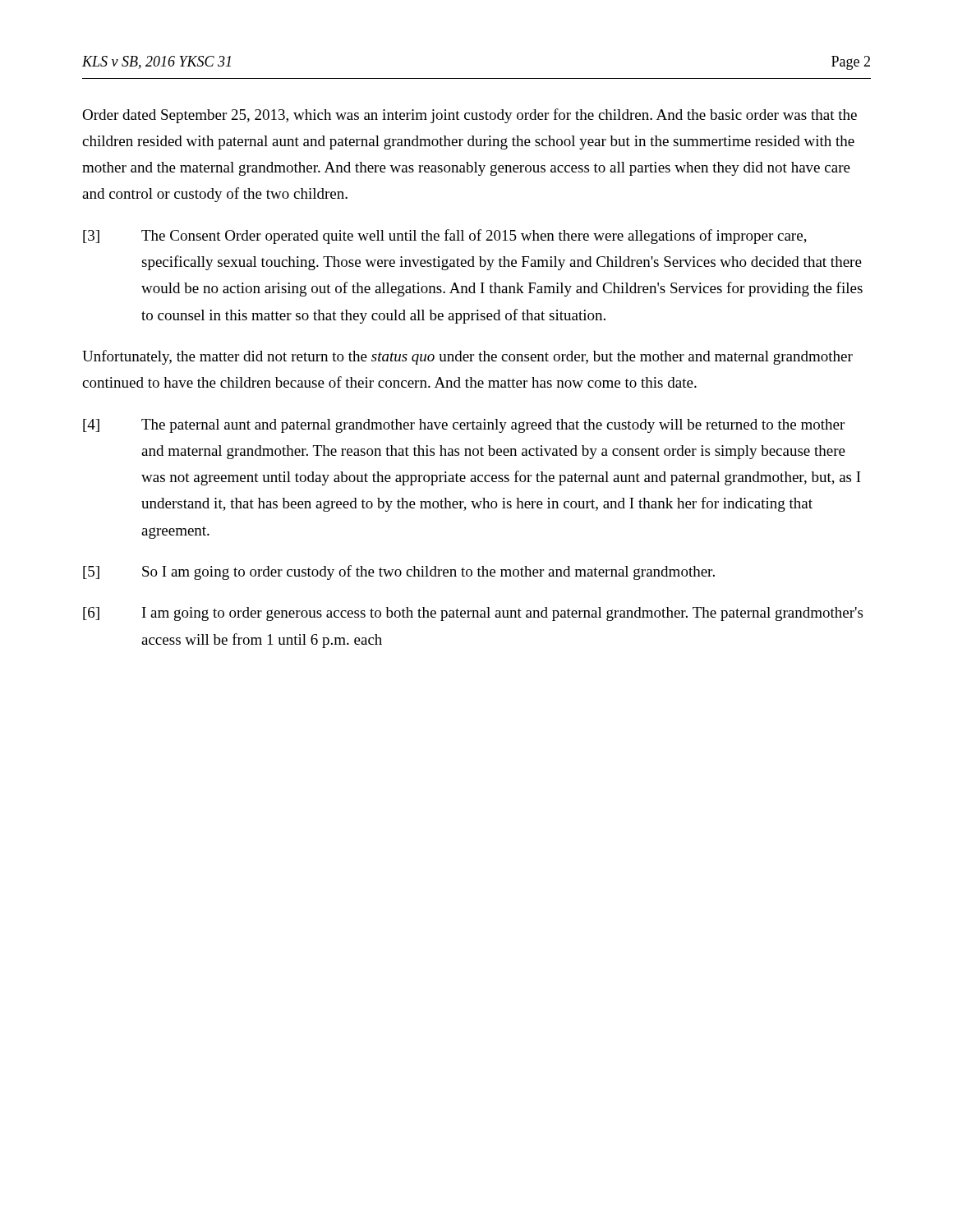The width and height of the screenshot is (953, 1232).
Task: Select the text block that reads "[6] I am going to"
Action: tap(476, 626)
